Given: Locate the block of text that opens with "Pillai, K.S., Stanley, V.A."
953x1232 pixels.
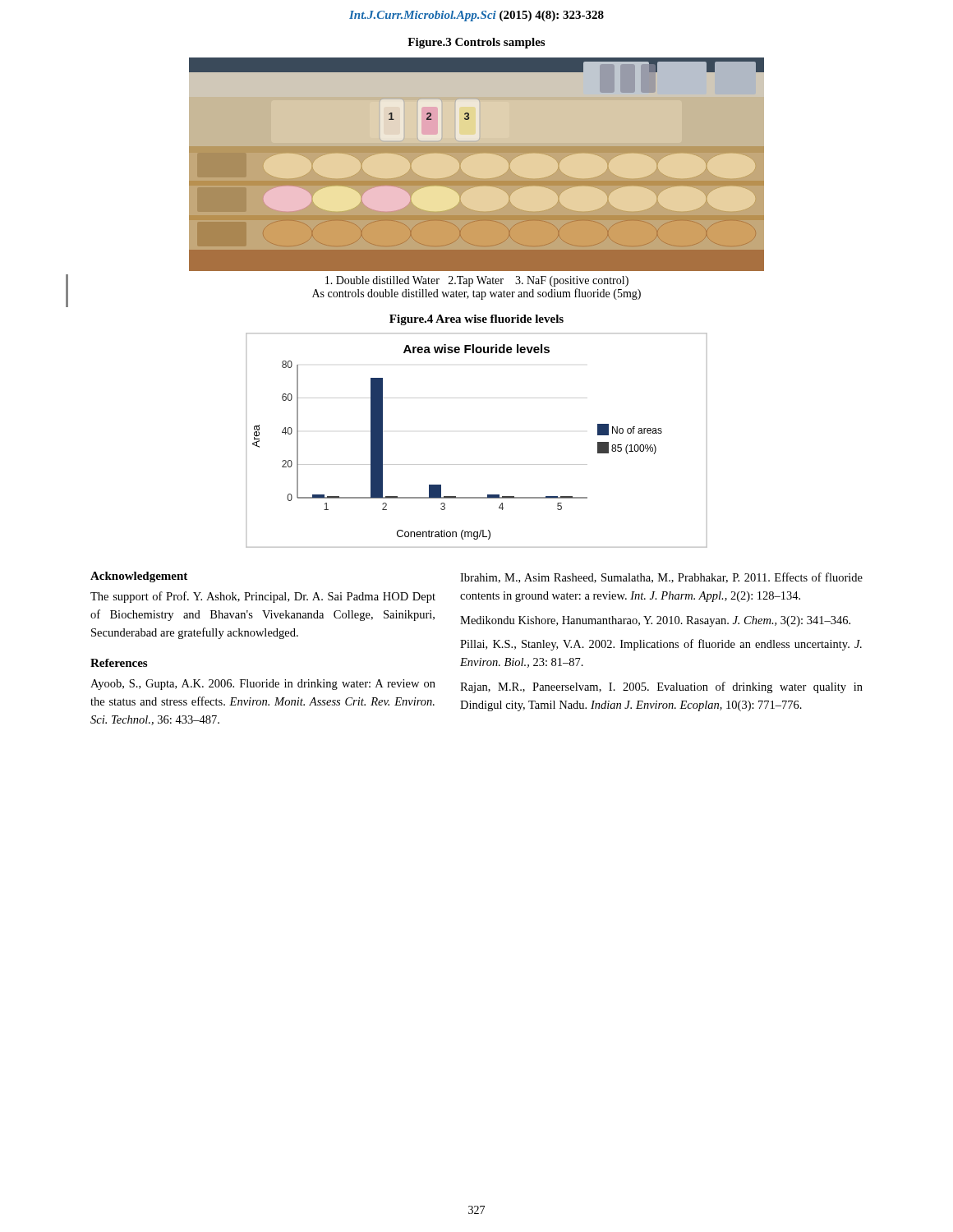Looking at the screenshot, I should pyautogui.click(x=661, y=653).
